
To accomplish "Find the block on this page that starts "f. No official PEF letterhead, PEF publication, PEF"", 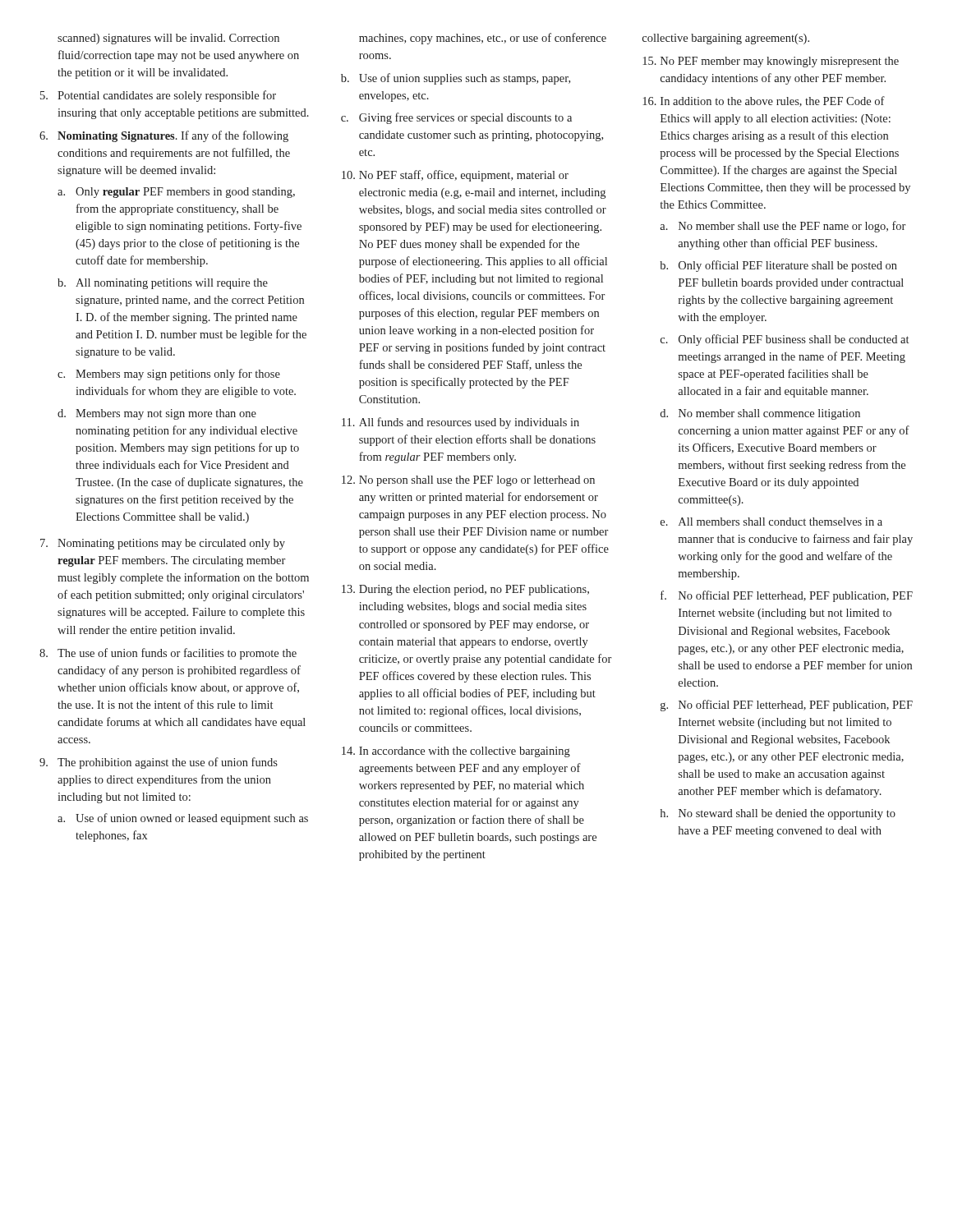I will 787,639.
